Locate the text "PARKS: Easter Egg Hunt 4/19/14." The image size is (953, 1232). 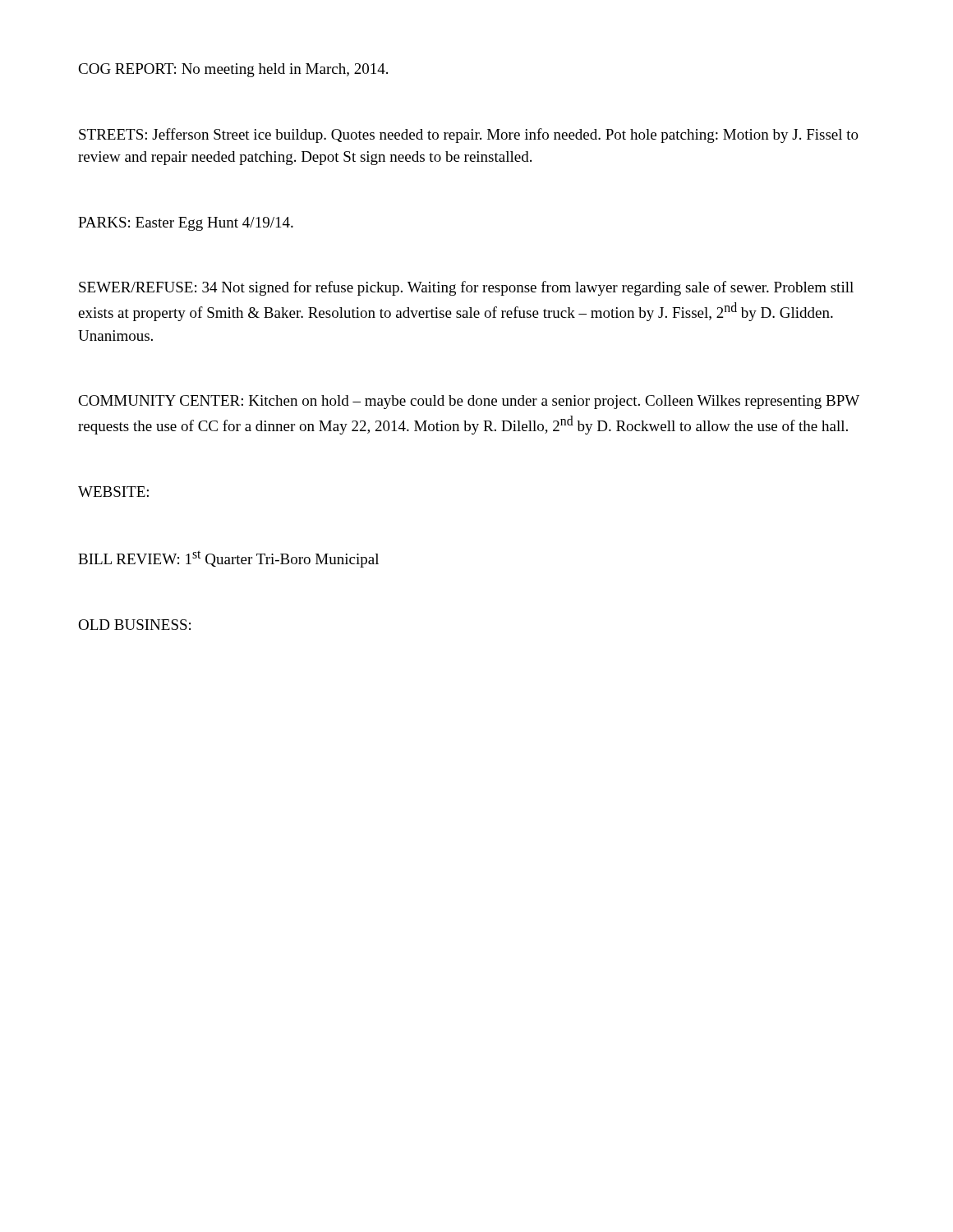click(x=186, y=222)
